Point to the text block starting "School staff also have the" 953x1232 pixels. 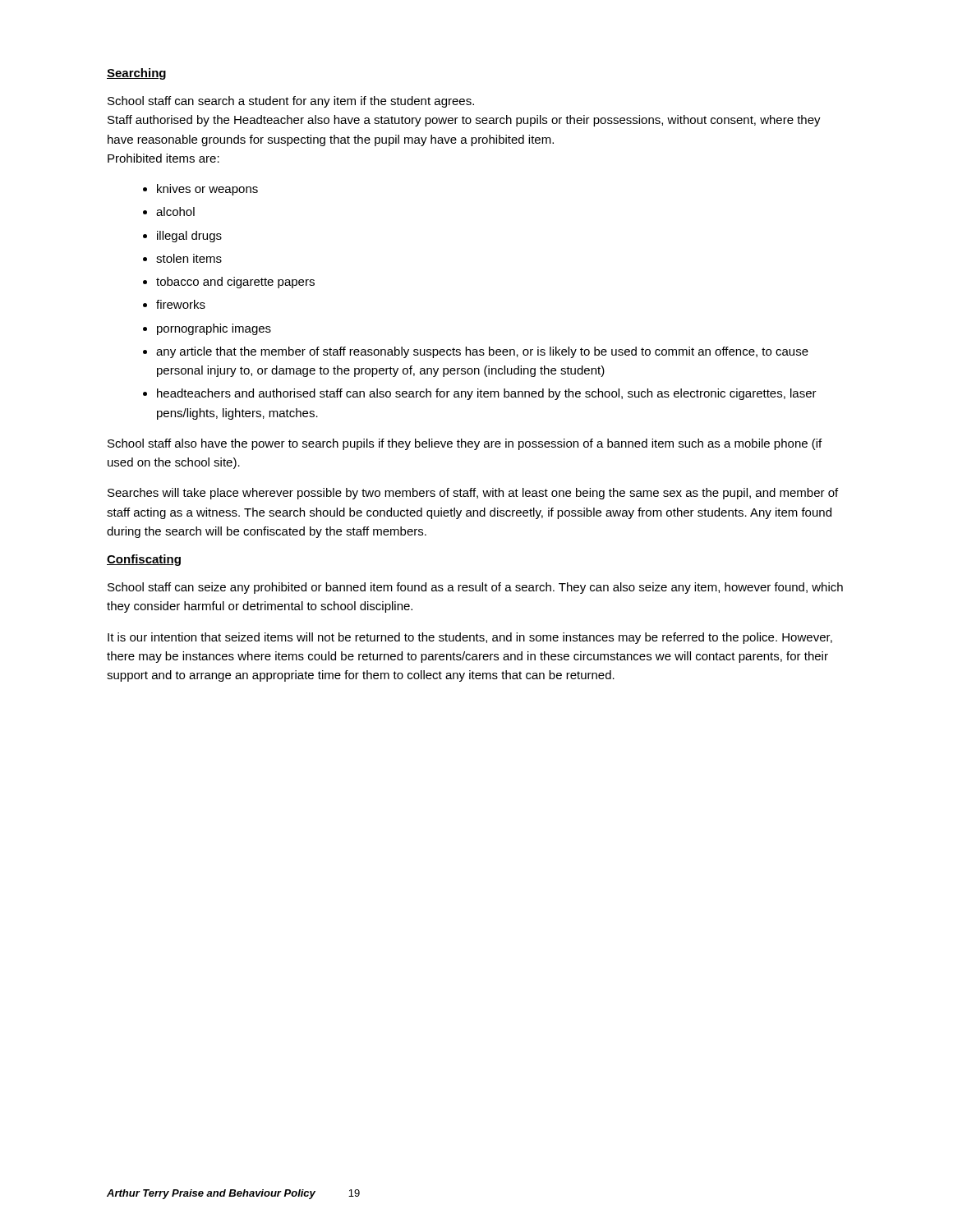point(464,452)
